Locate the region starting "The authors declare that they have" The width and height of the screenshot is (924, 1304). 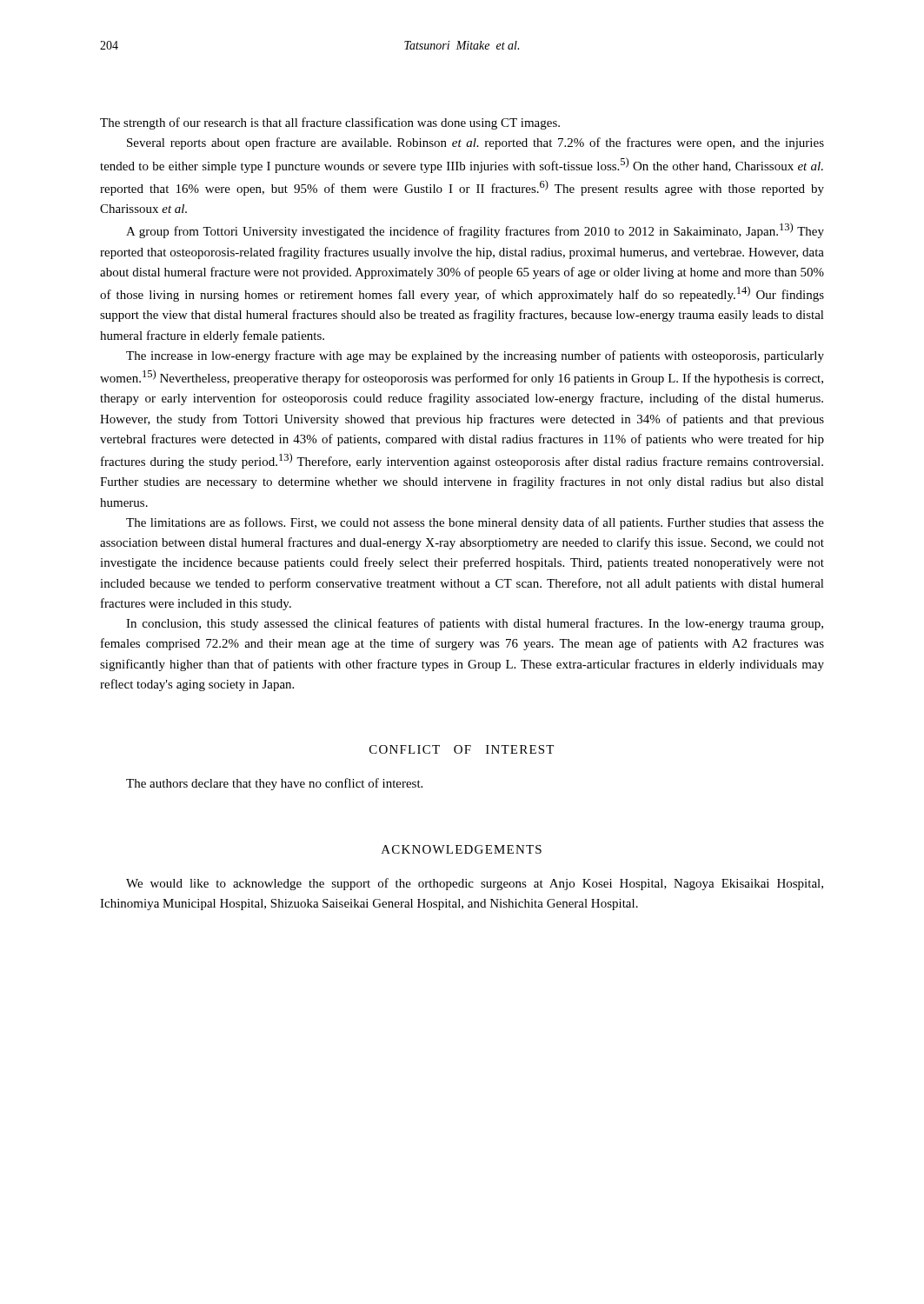pyautogui.click(x=274, y=784)
